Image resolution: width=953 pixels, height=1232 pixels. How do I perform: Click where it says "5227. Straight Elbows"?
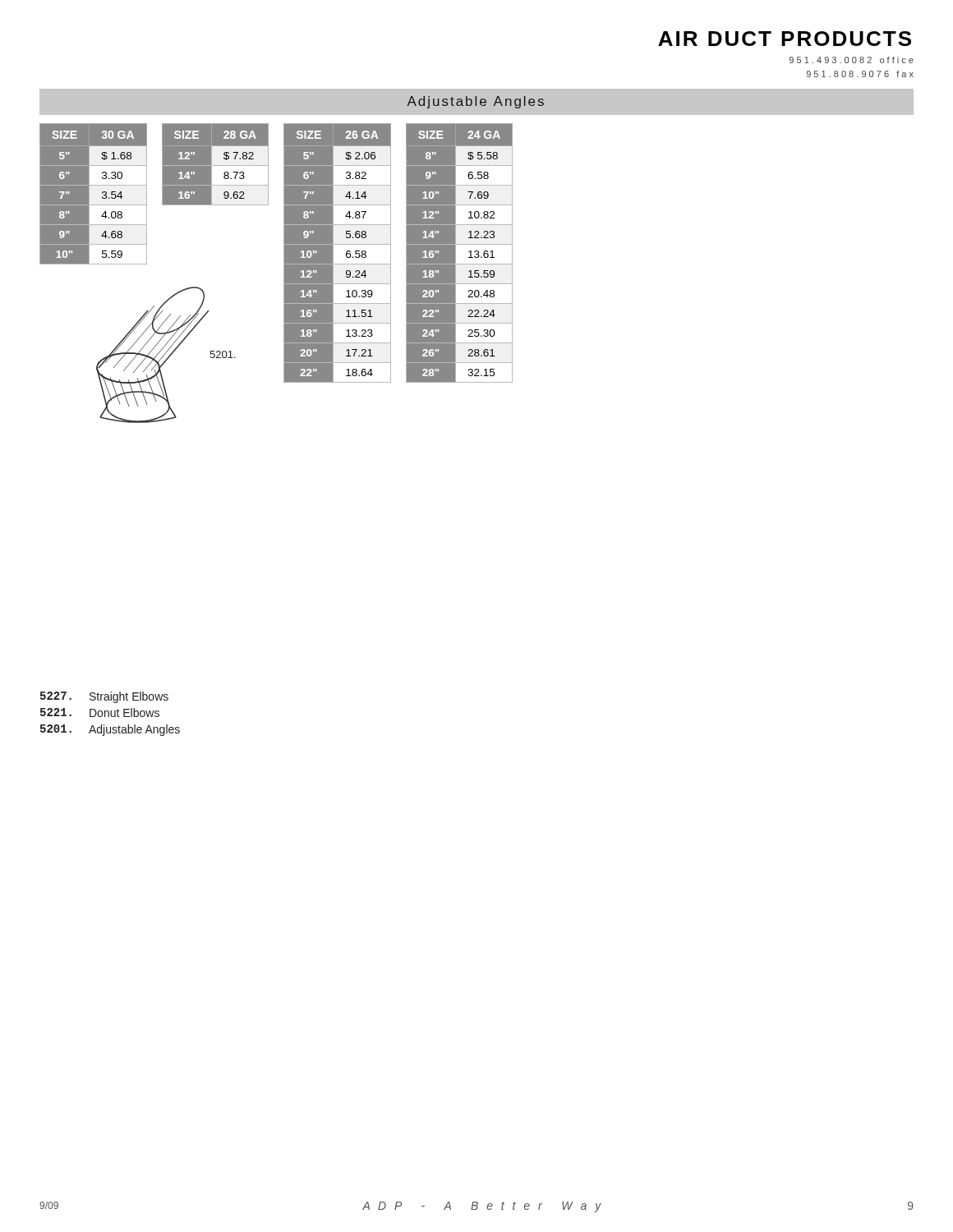tap(104, 697)
